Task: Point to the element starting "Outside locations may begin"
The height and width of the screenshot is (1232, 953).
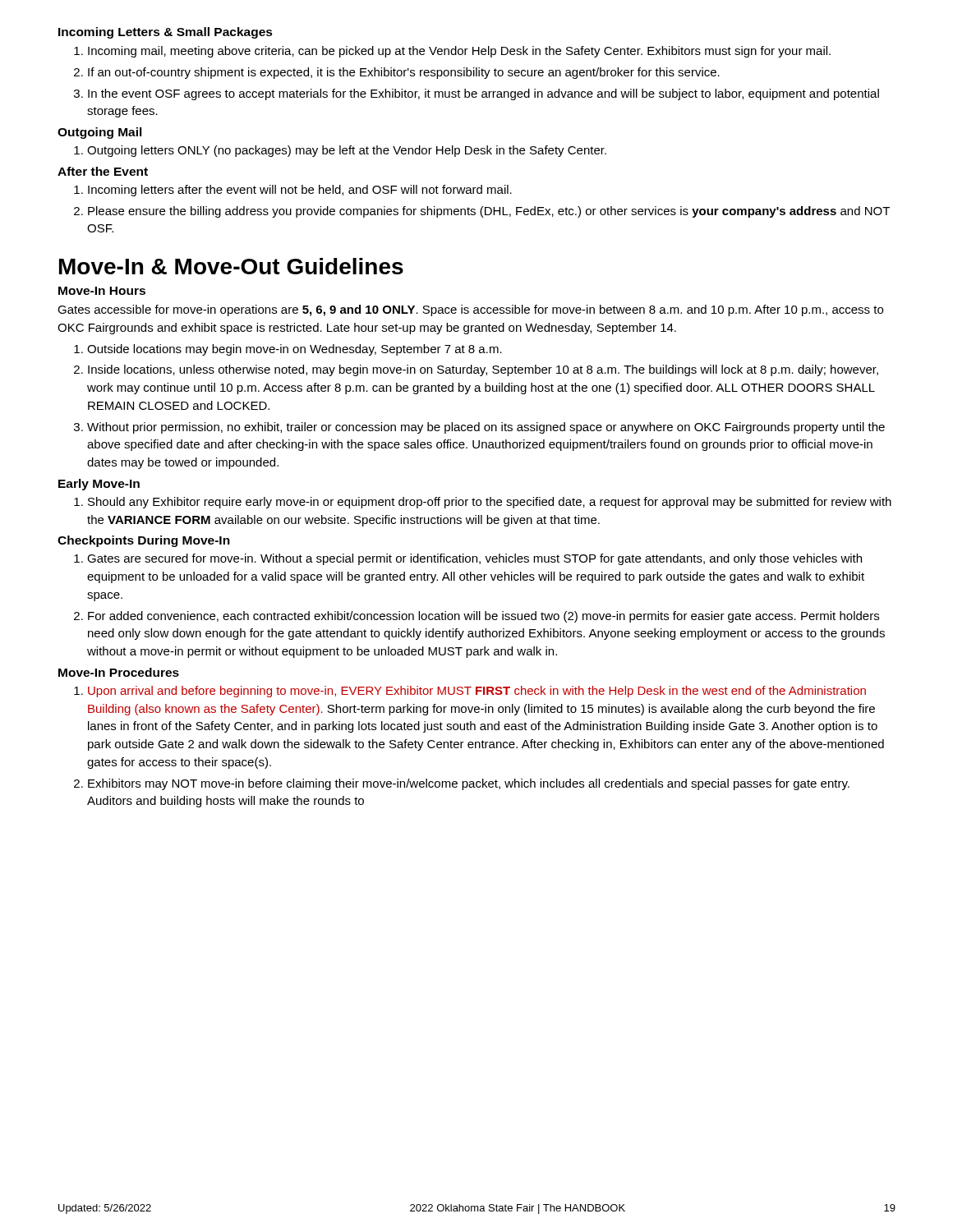Action: (x=491, y=349)
